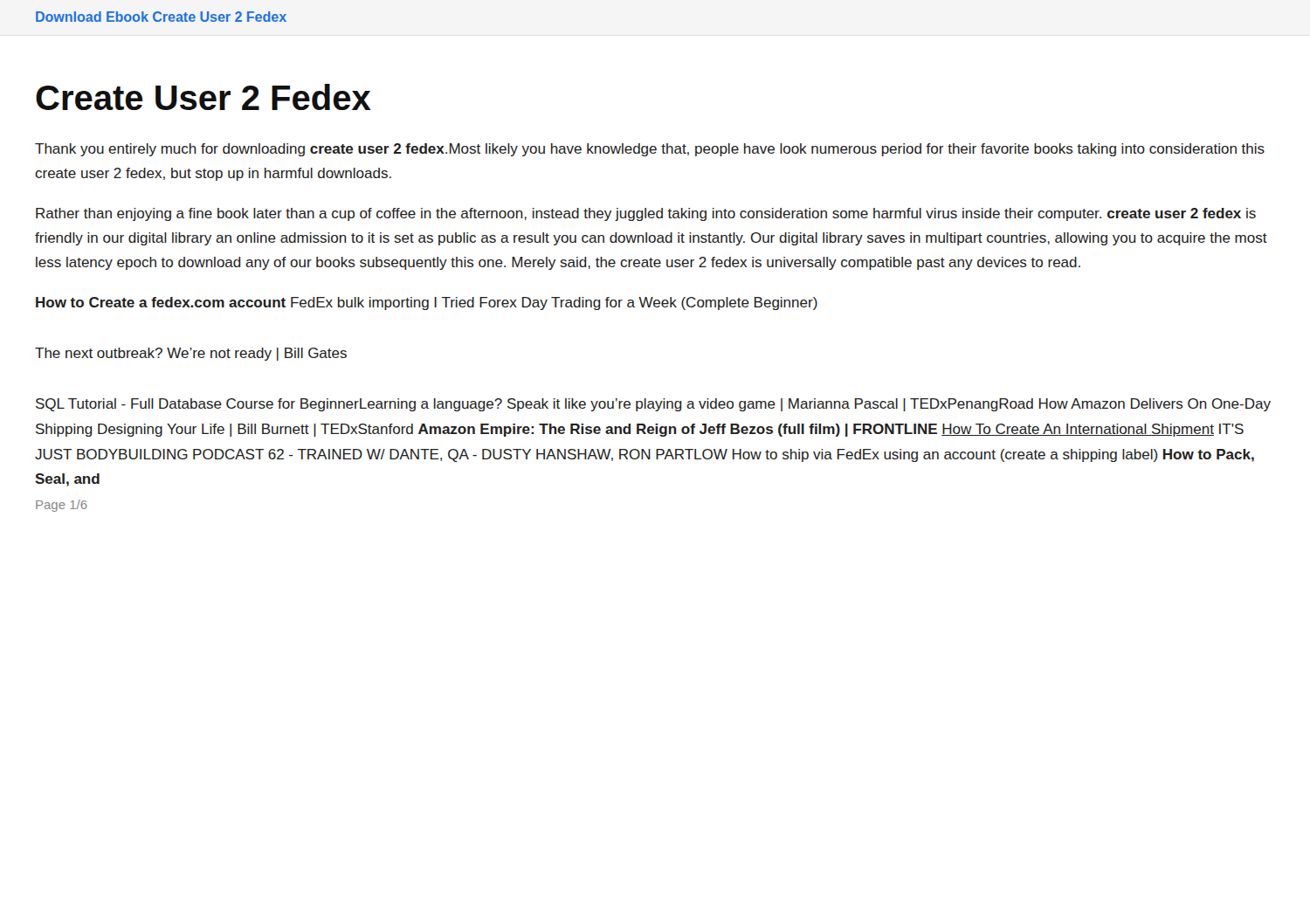Viewport: 1310px width, 924px height.
Task: Find the title with the text "Create User 2 Fedex"
Action: click(203, 97)
